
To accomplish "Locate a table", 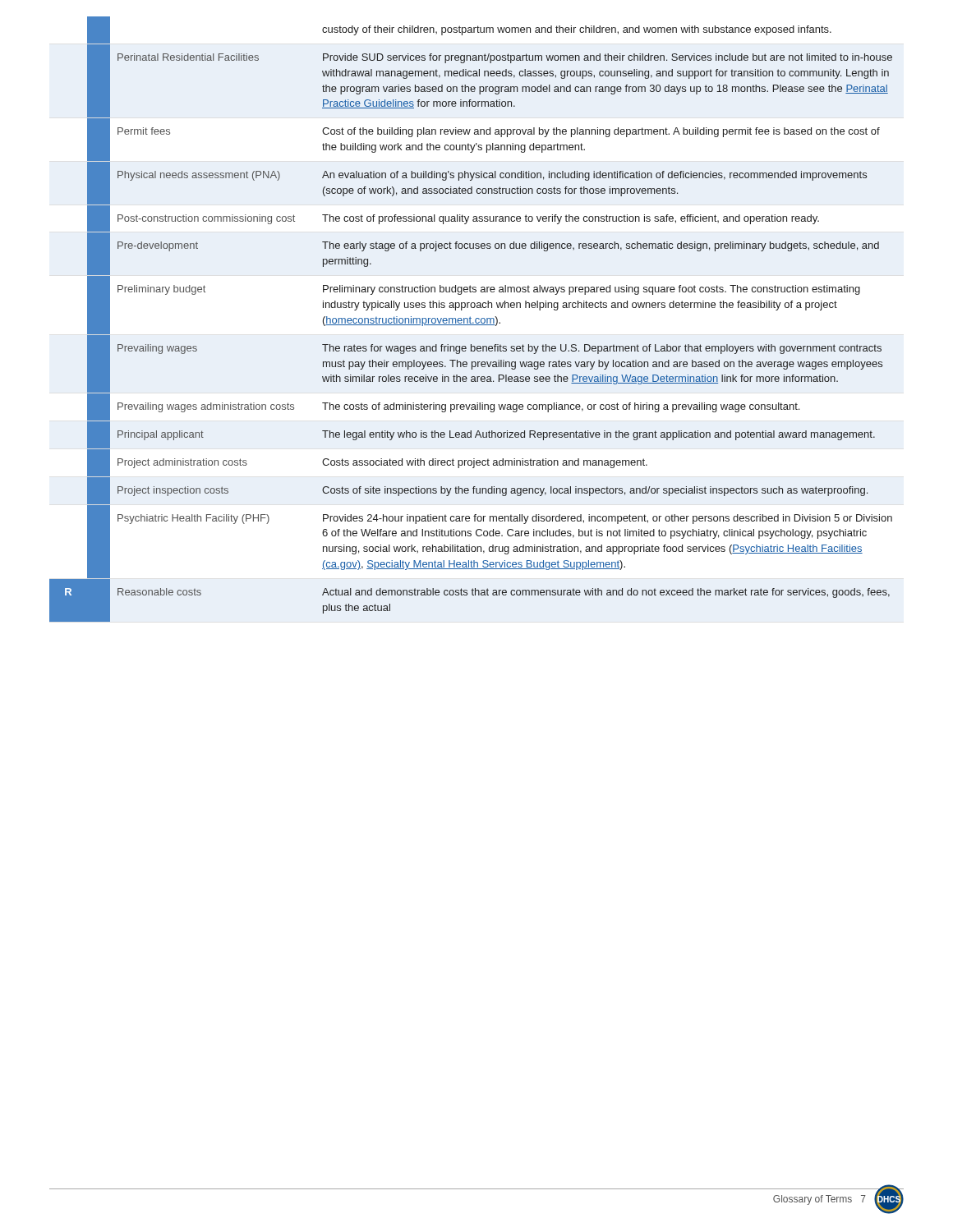I will tap(476, 319).
